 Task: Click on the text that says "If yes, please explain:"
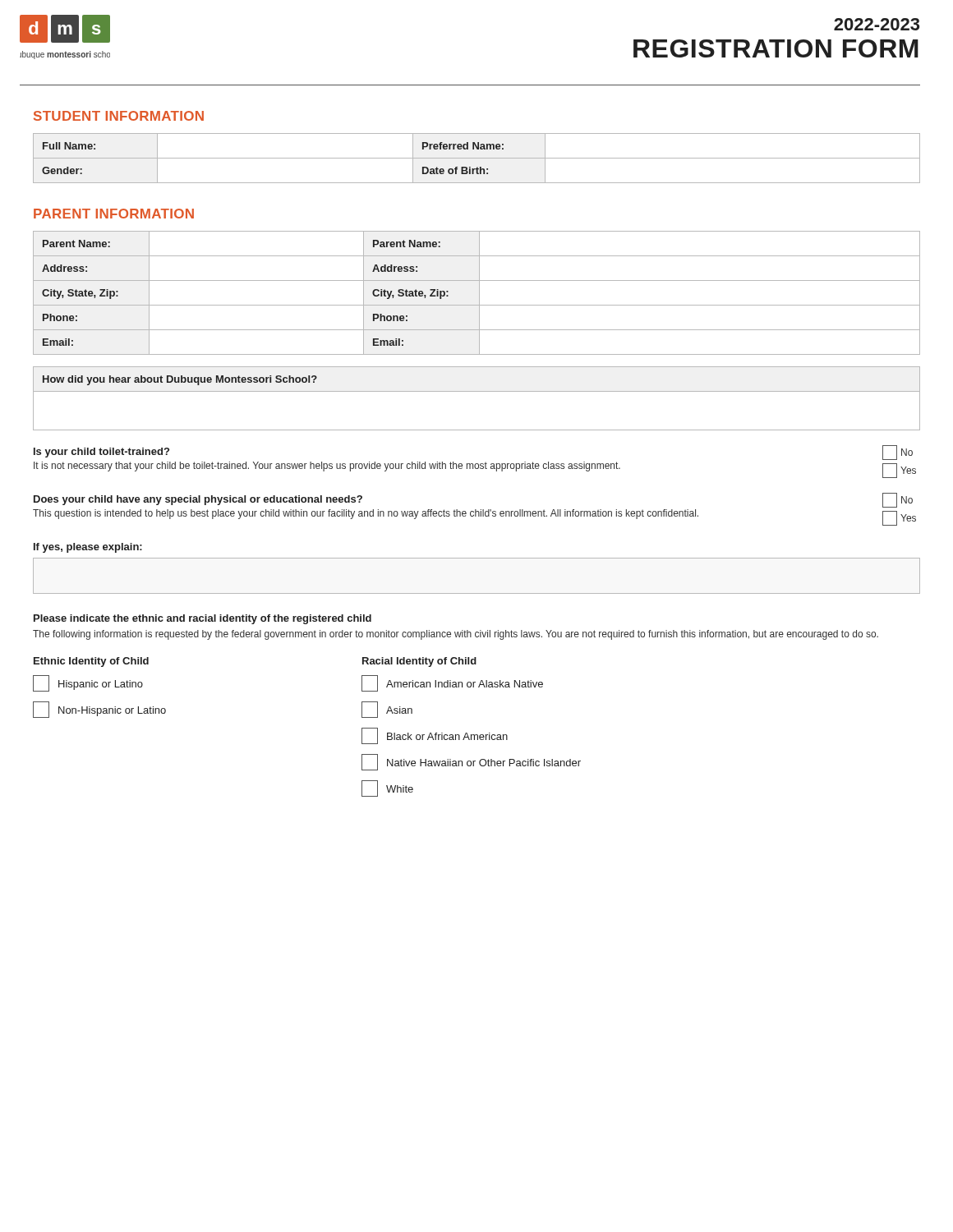pyautogui.click(x=476, y=547)
